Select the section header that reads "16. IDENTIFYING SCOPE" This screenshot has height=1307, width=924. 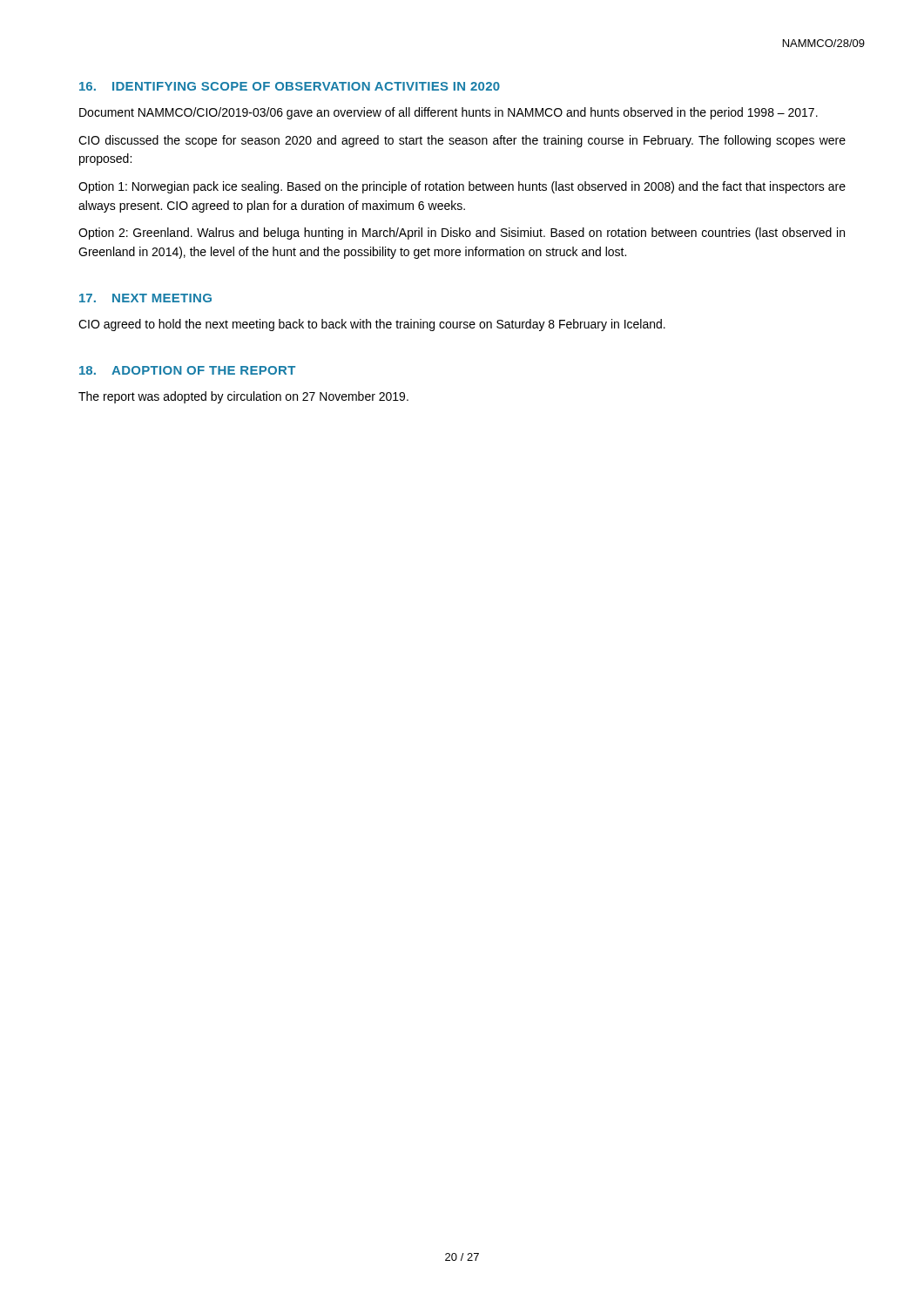pos(289,86)
